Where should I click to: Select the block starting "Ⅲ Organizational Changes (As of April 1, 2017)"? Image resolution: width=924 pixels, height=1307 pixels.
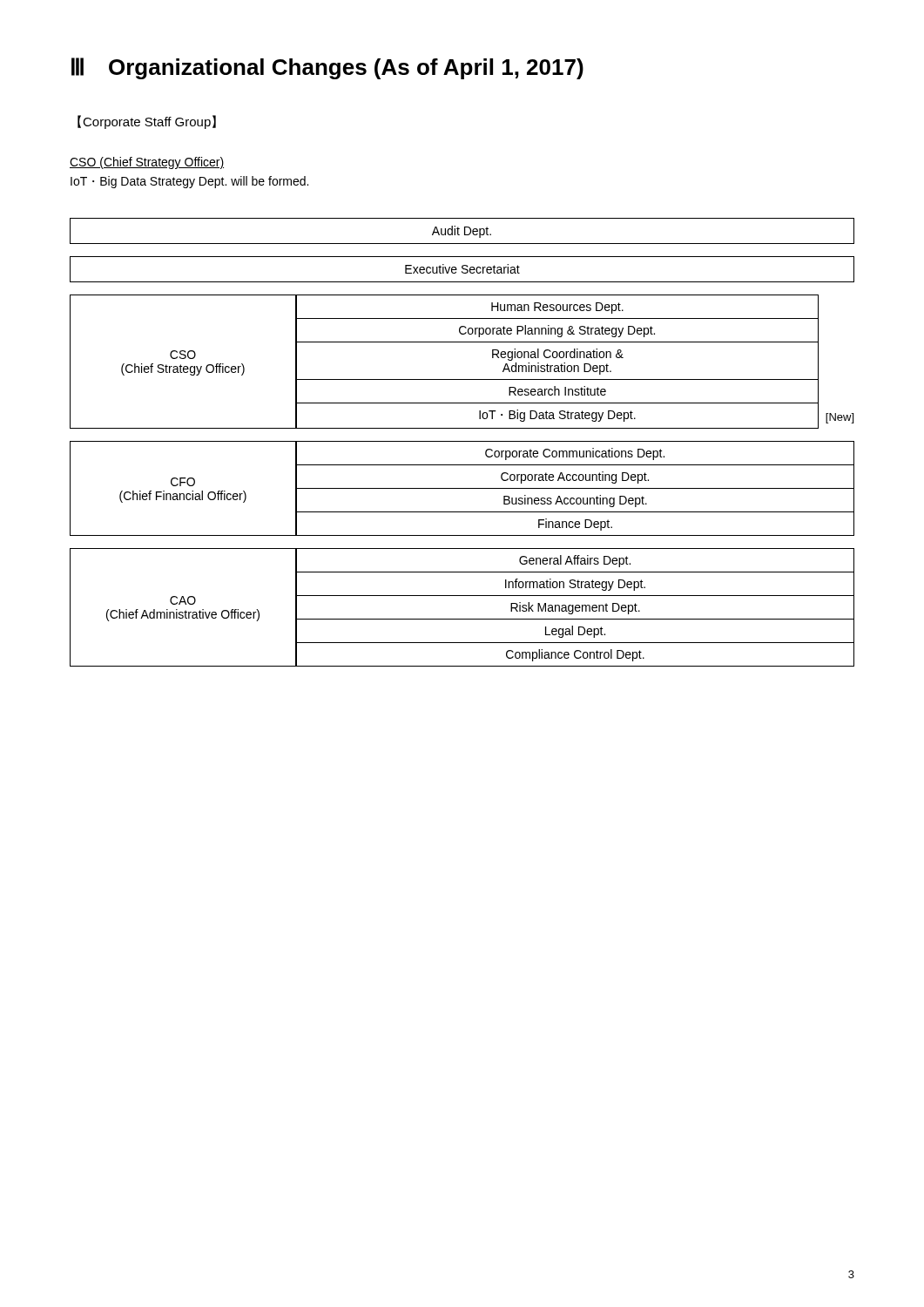[327, 67]
